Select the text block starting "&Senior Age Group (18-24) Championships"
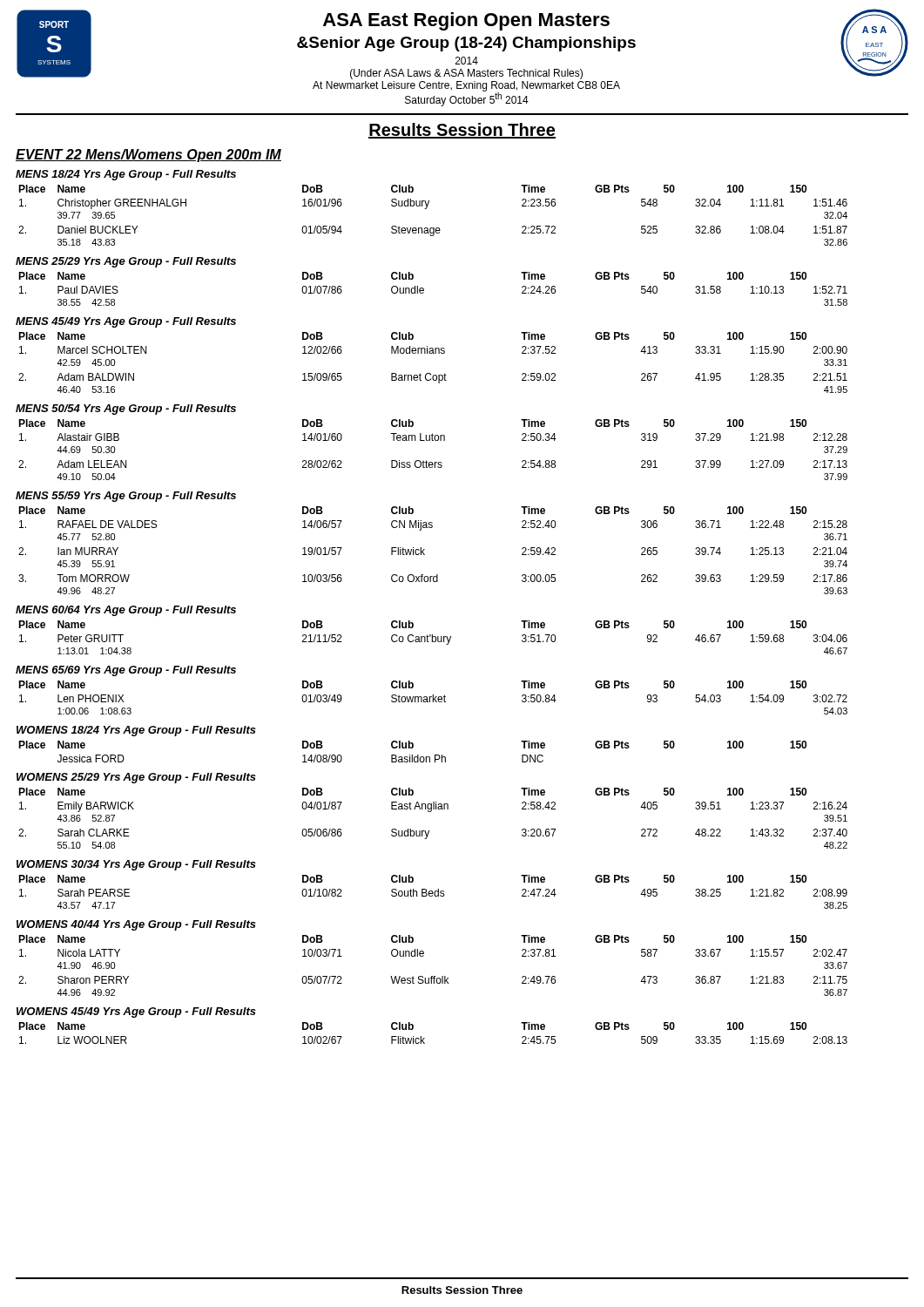 [466, 42]
